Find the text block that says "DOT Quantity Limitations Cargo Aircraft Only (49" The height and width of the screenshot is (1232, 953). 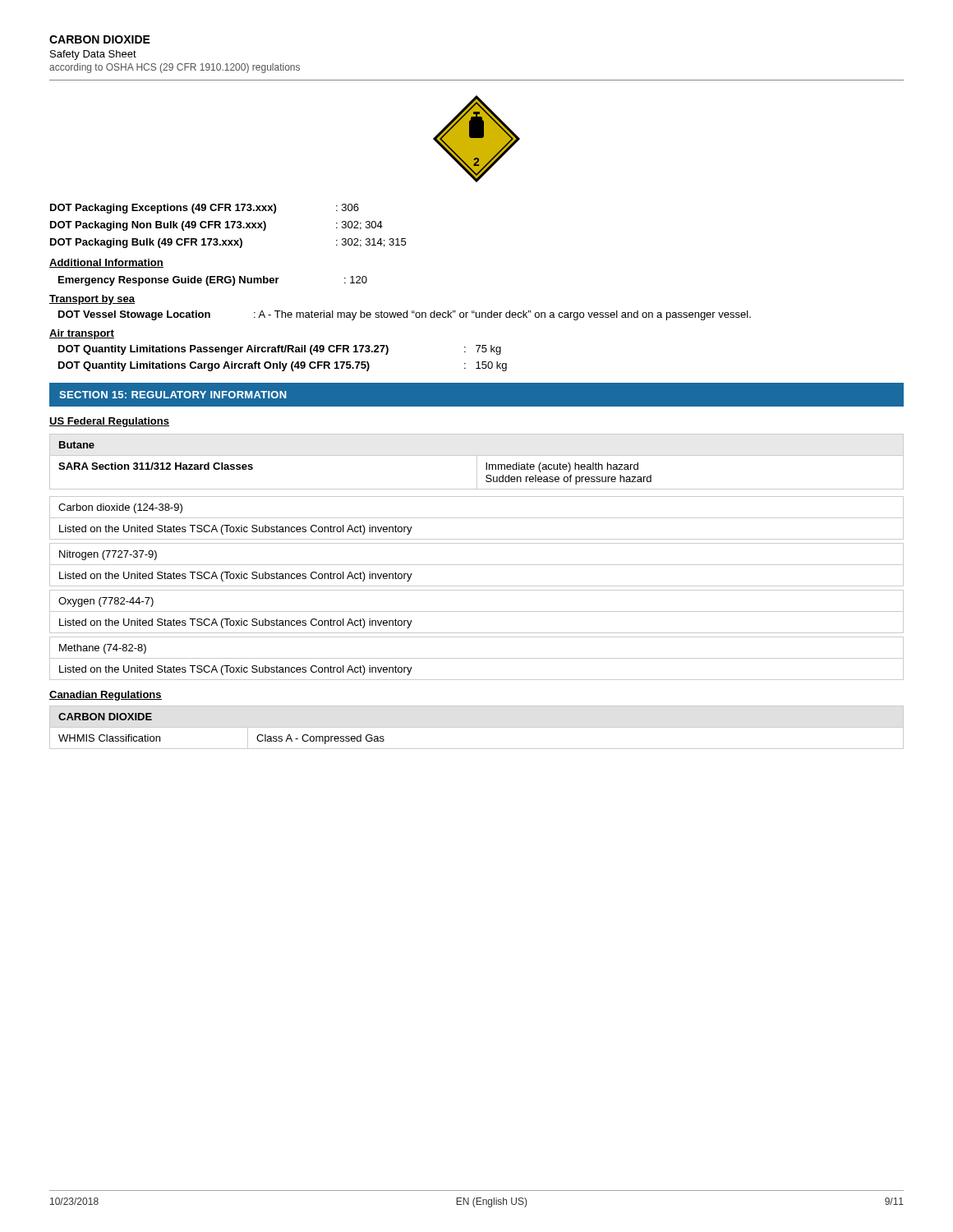(282, 365)
